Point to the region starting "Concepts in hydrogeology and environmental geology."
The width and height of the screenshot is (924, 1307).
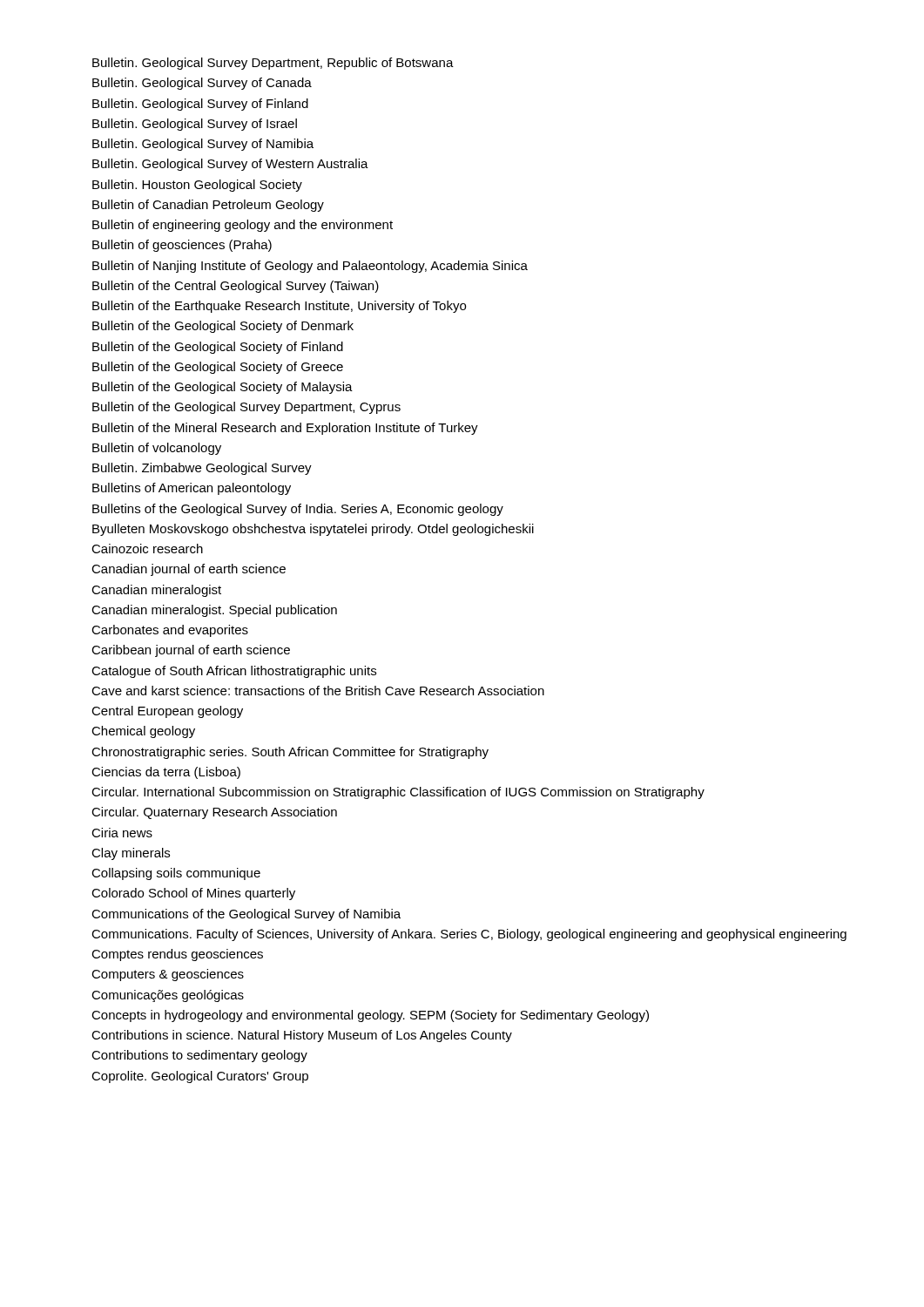[371, 1014]
